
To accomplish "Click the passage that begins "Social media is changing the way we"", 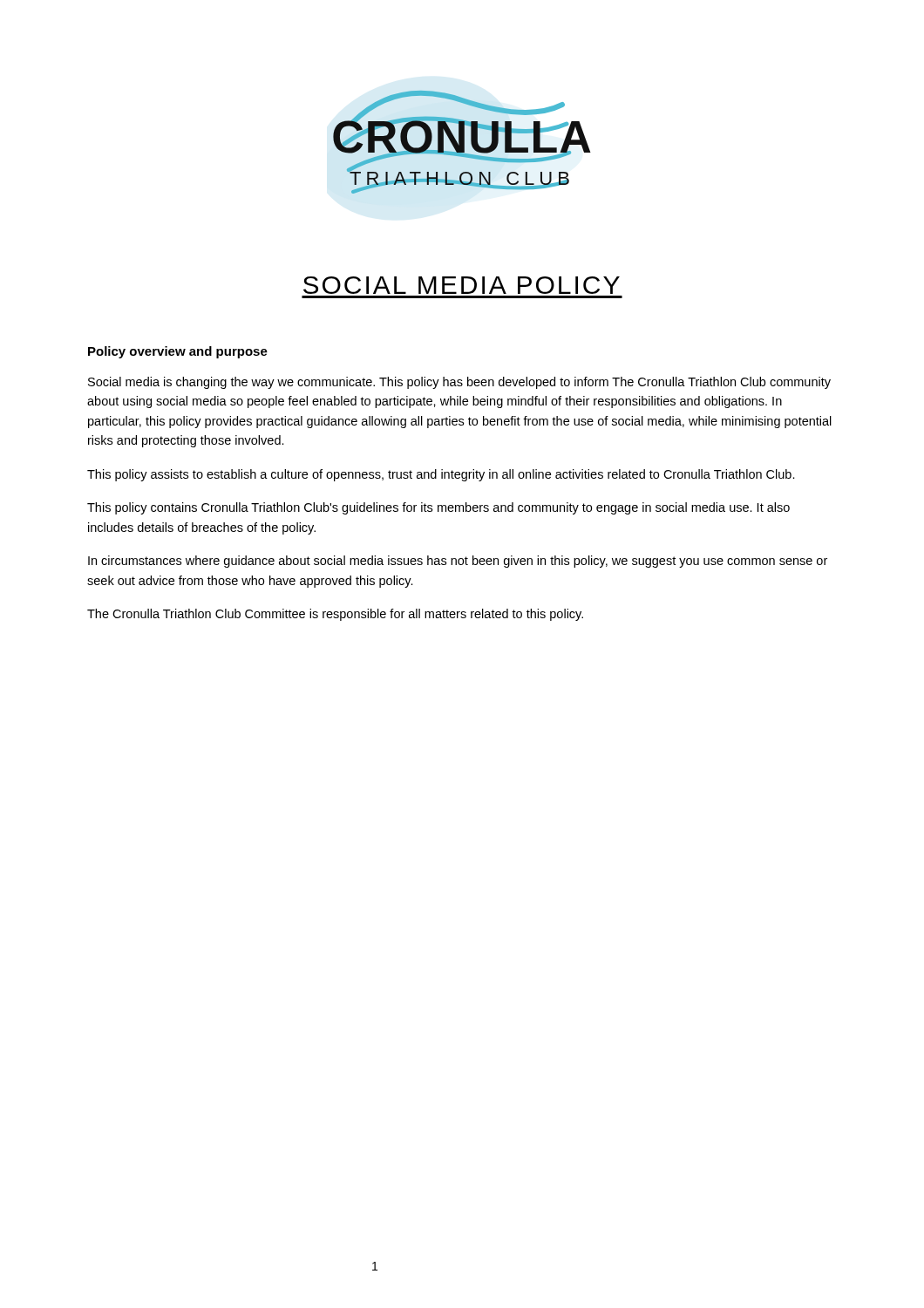I will pos(460,411).
